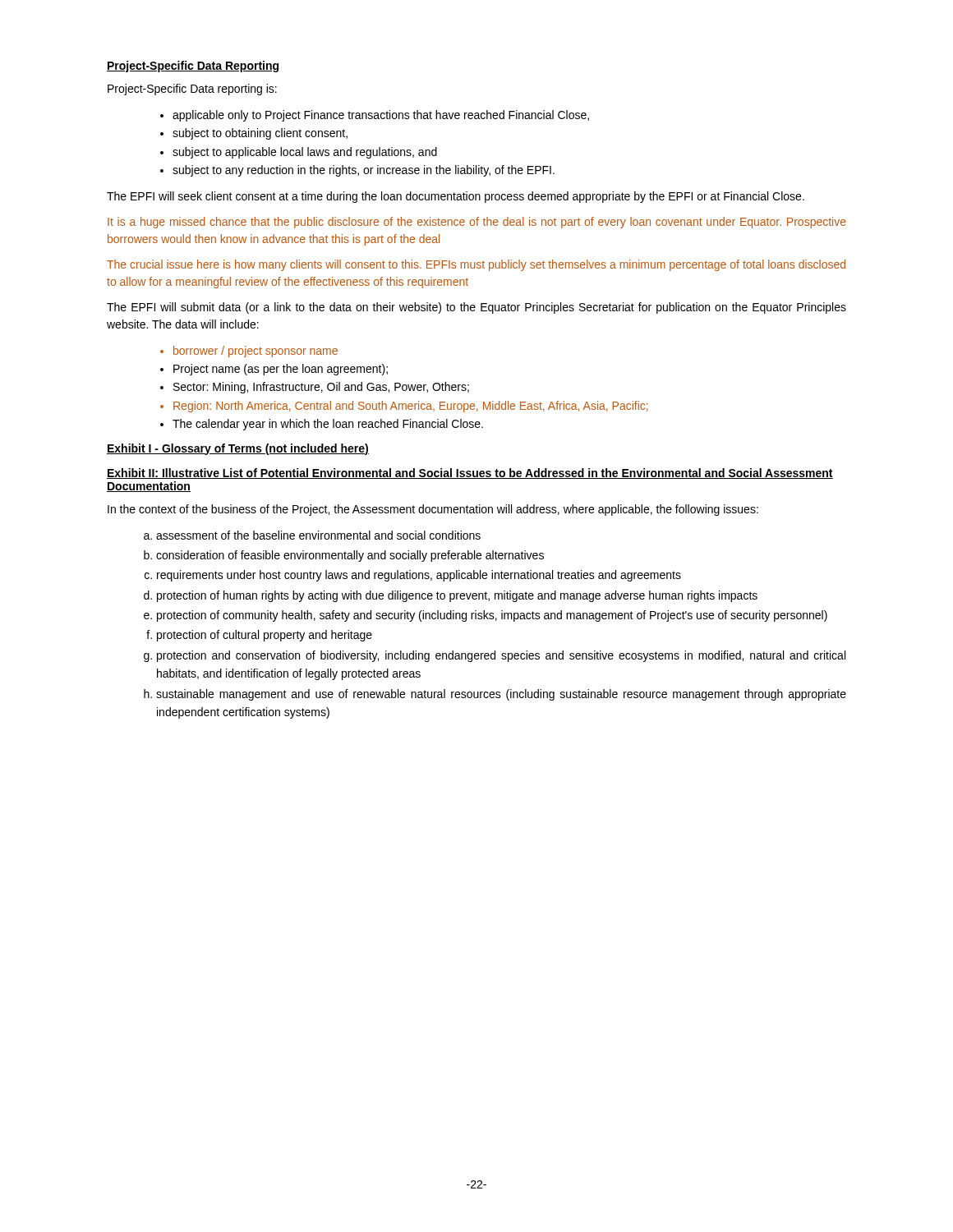953x1232 pixels.
Task: Point to "subject to obtaining client consent,"
Action: (260, 133)
